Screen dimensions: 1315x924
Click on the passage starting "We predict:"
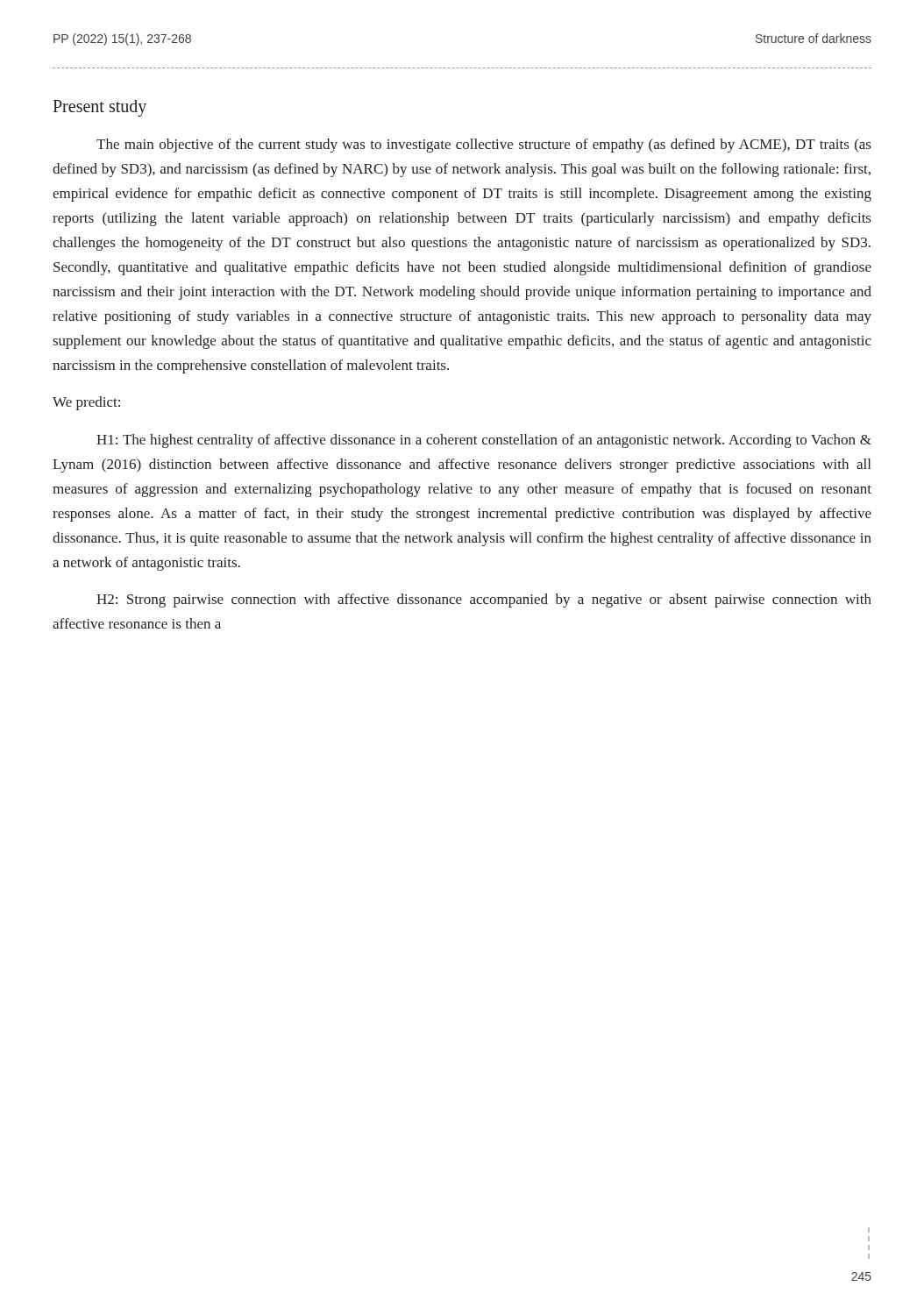point(86,403)
